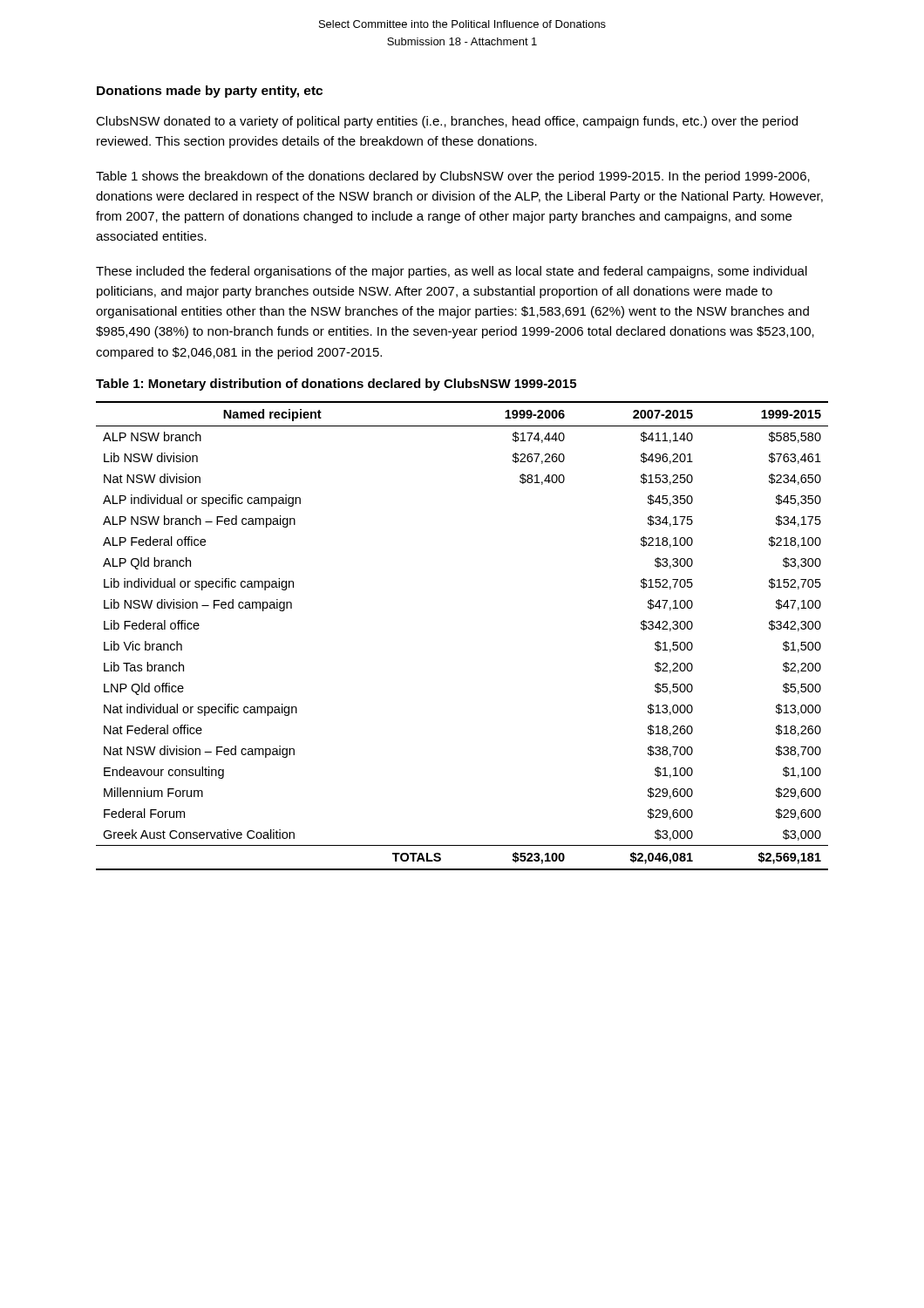Click the passage that begins "ClubsNSW donated to a variety of"
Viewport: 924px width, 1308px height.
click(447, 131)
